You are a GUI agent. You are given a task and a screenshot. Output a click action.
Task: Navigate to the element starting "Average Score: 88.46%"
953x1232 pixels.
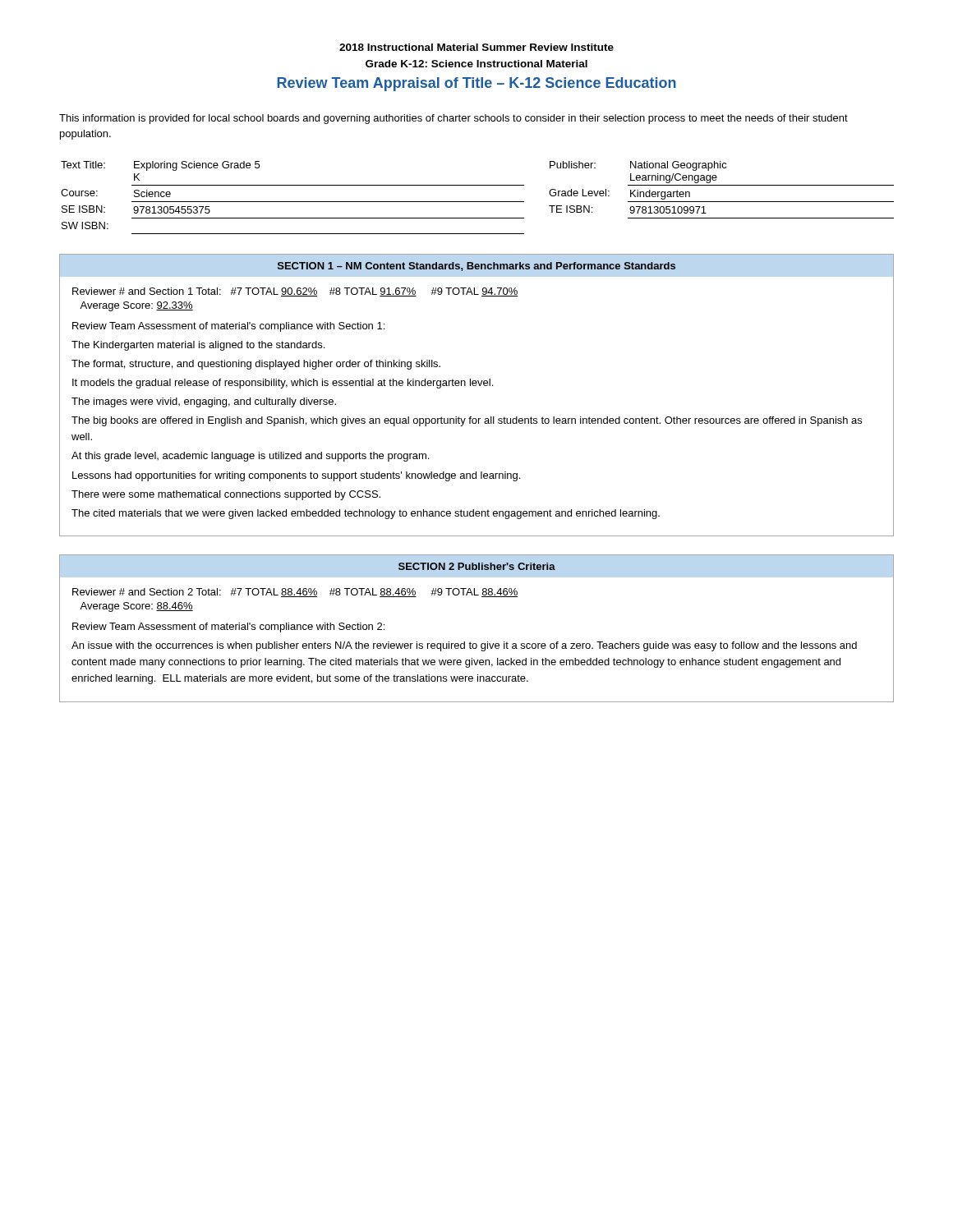(x=134, y=606)
